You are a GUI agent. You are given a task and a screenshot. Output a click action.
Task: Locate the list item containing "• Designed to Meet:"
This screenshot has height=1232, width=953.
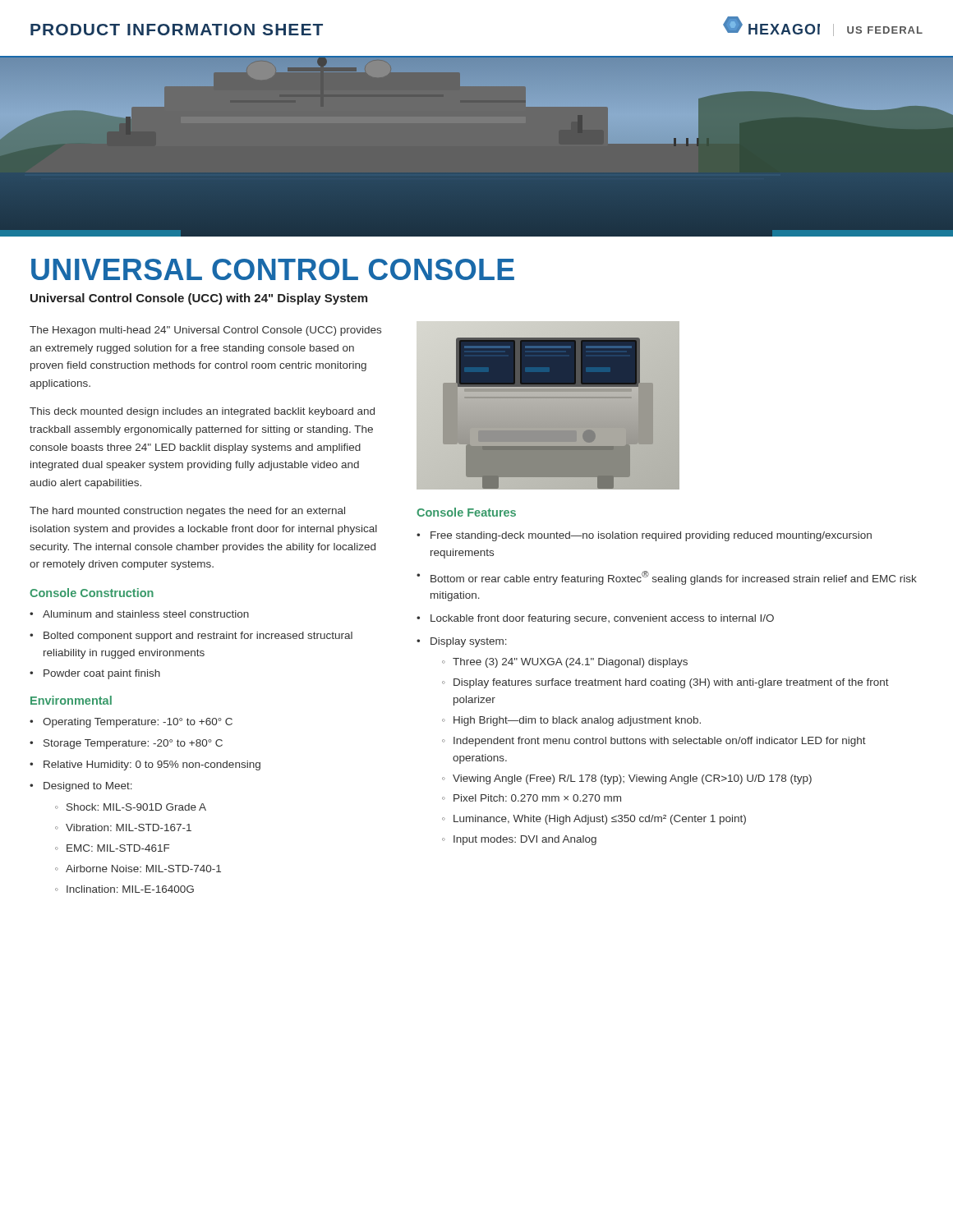tap(81, 787)
